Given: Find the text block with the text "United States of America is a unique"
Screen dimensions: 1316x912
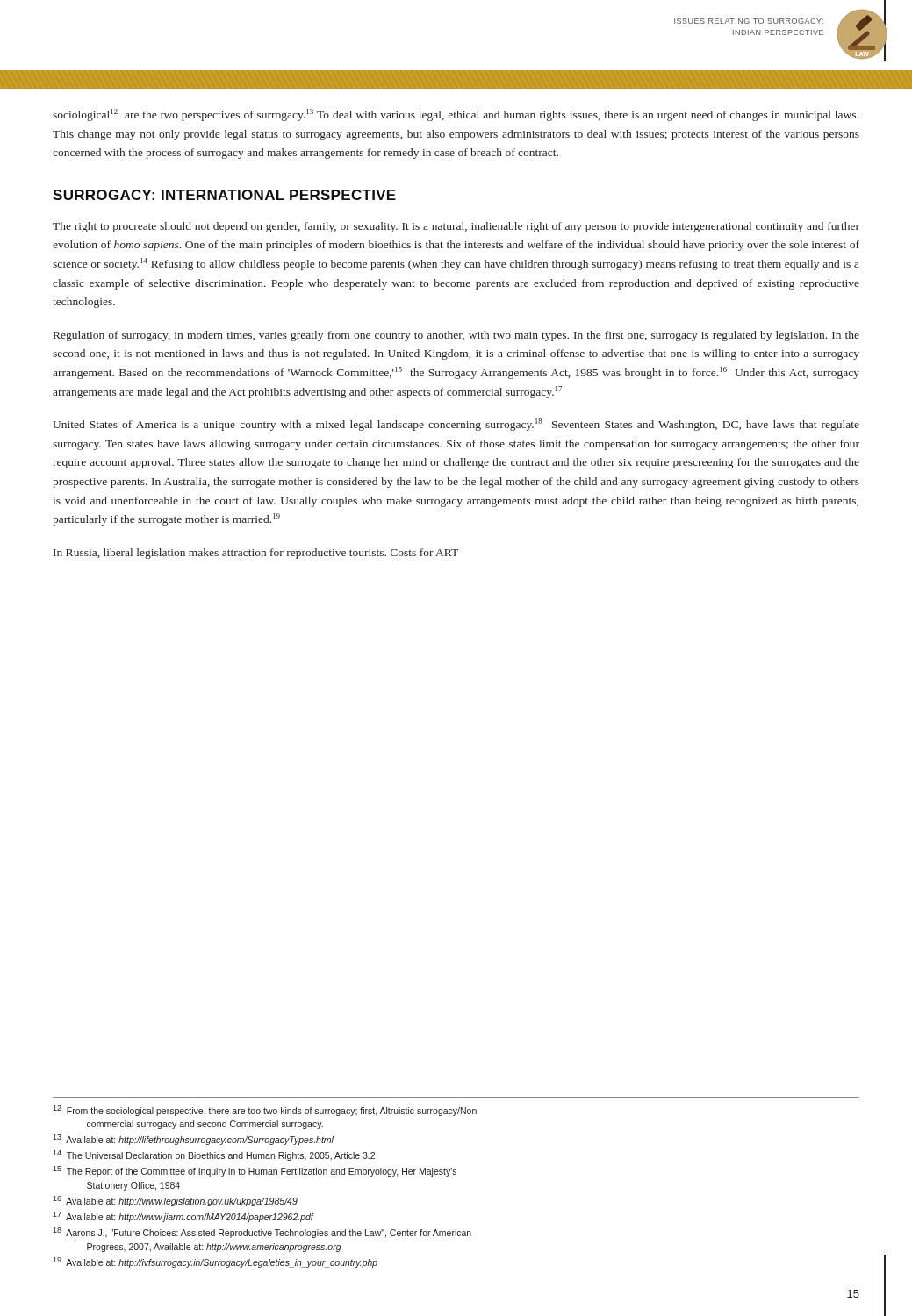Looking at the screenshot, I should pyautogui.click(x=456, y=471).
